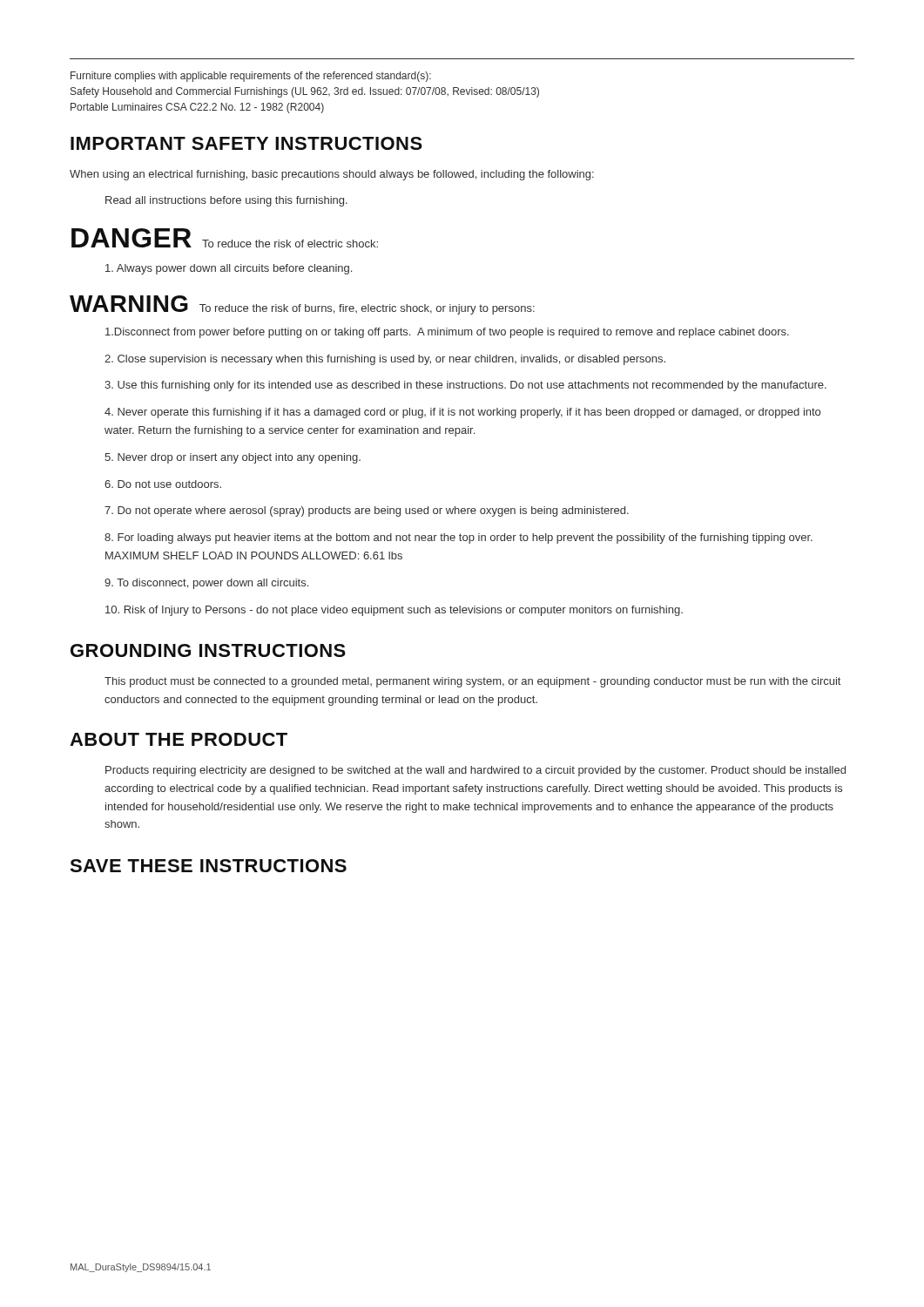924x1307 pixels.
Task: Select the text block that reads "Furniture complies with applicable"
Action: (305, 91)
